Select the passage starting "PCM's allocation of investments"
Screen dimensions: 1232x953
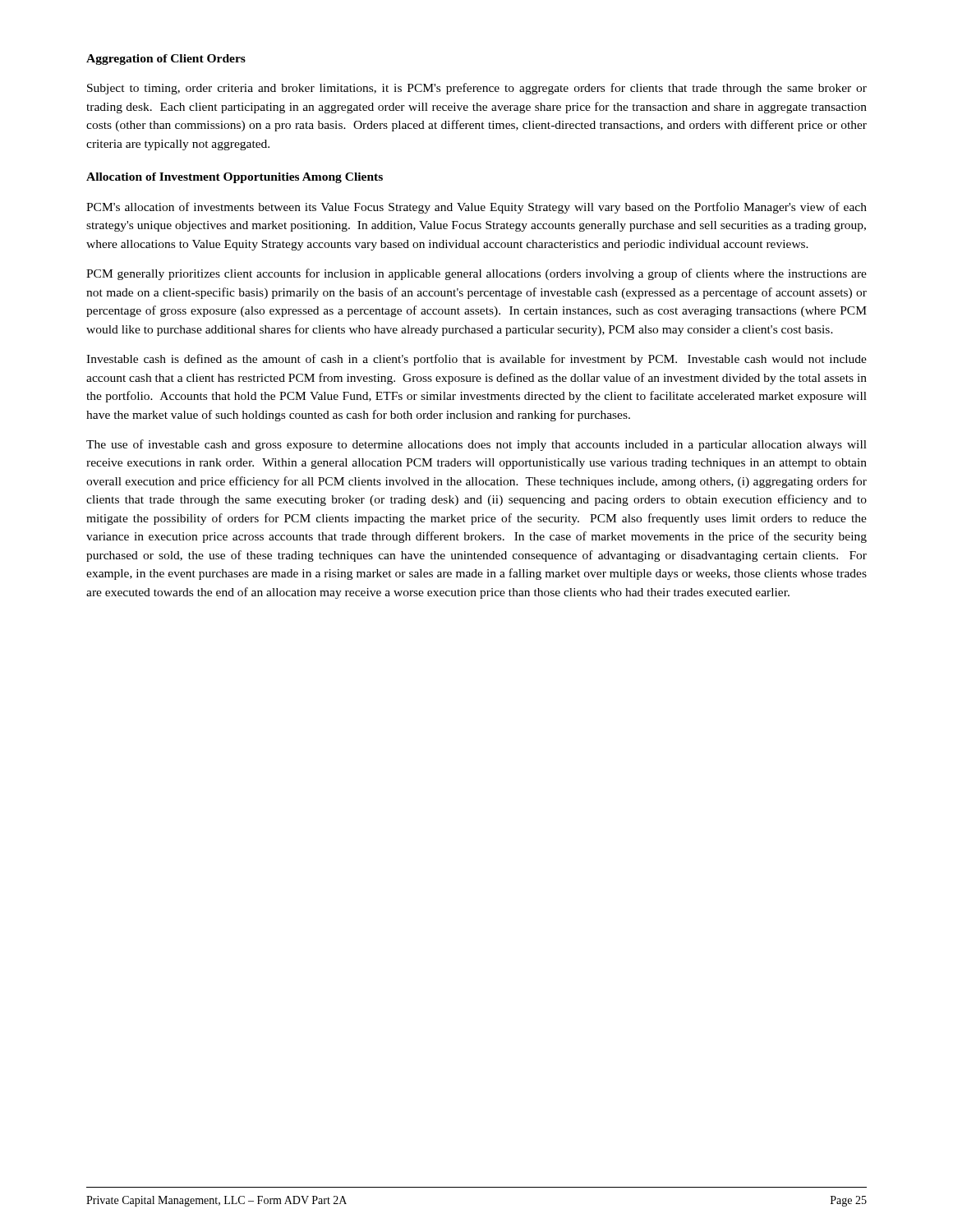tap(476, 225)
